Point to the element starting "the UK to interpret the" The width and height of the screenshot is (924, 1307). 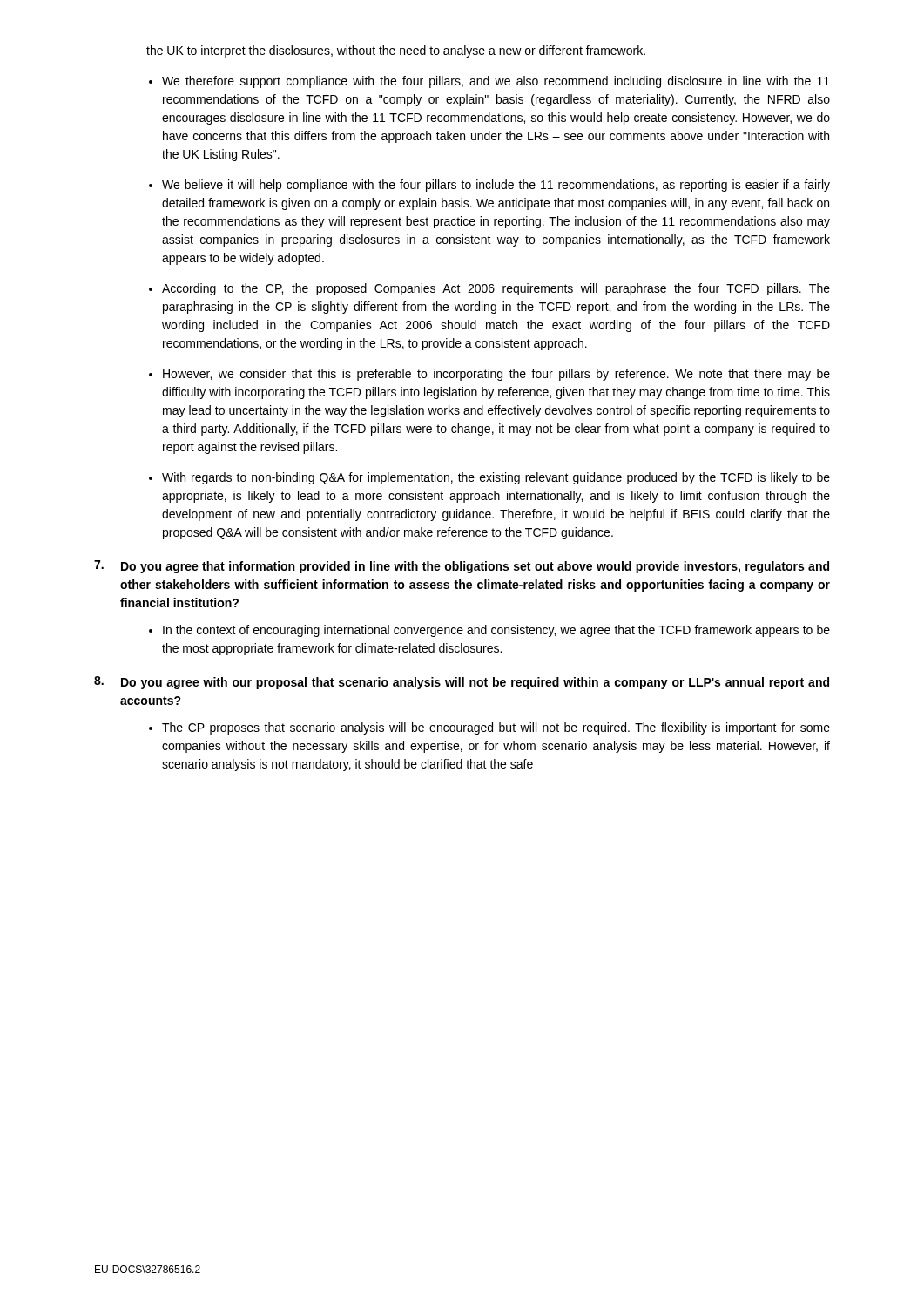(396, 51)
